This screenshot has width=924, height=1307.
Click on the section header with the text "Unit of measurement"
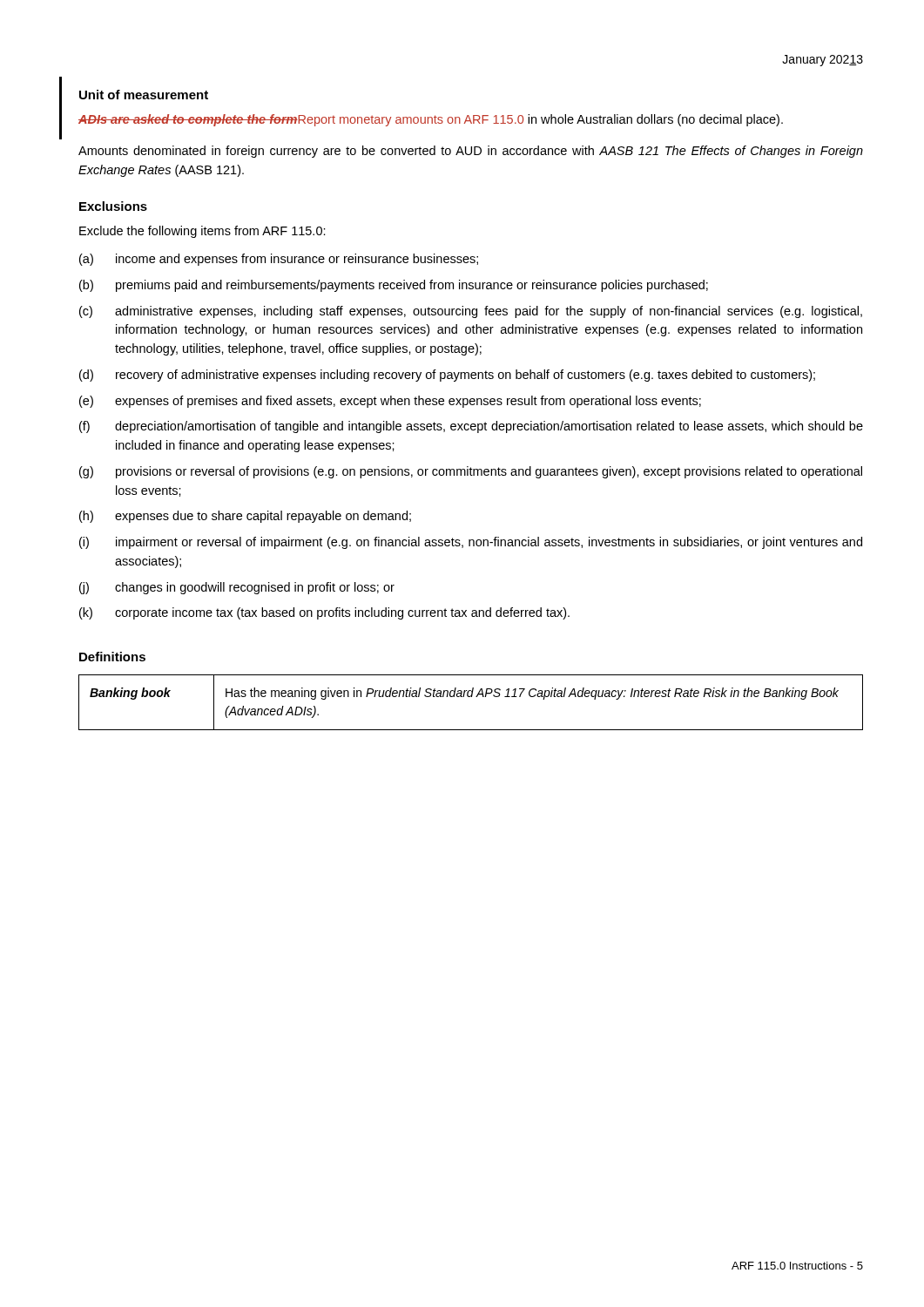[x=143, y=95]
